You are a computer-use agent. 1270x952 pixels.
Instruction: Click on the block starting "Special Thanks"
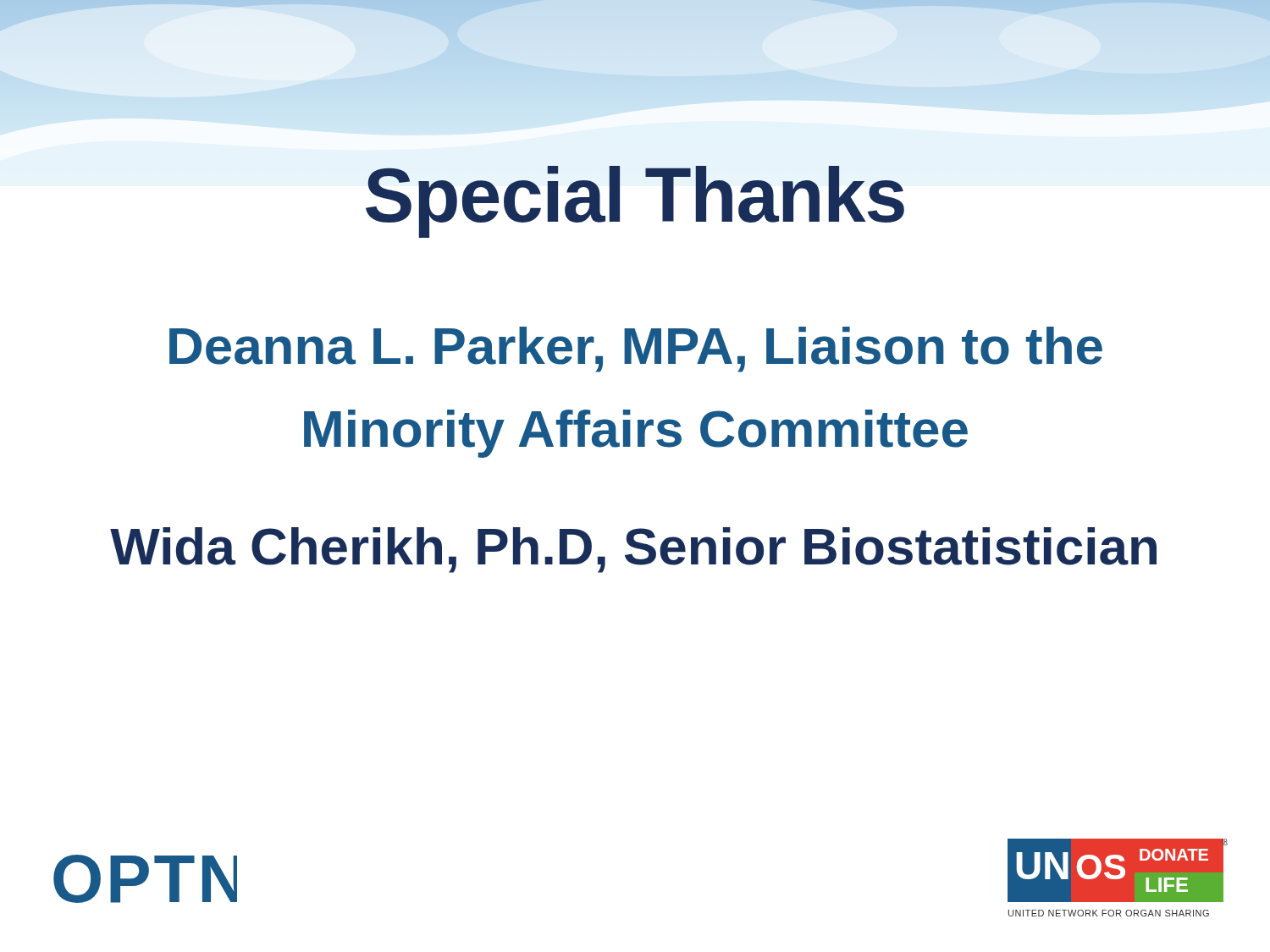click(x=635, y=196)
